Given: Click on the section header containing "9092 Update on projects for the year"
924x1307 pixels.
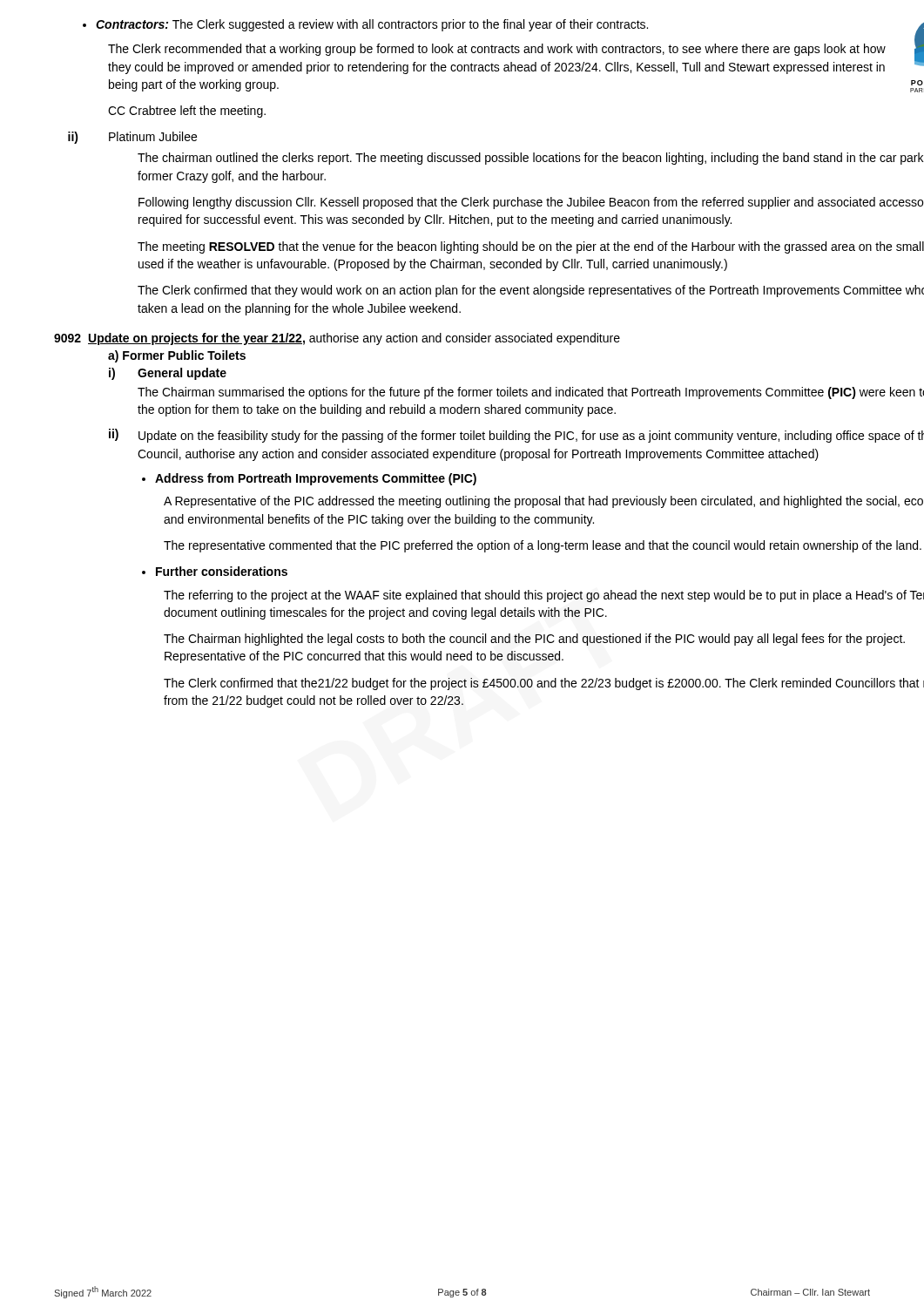Looking at the screenshot, I should click(337, 338).
